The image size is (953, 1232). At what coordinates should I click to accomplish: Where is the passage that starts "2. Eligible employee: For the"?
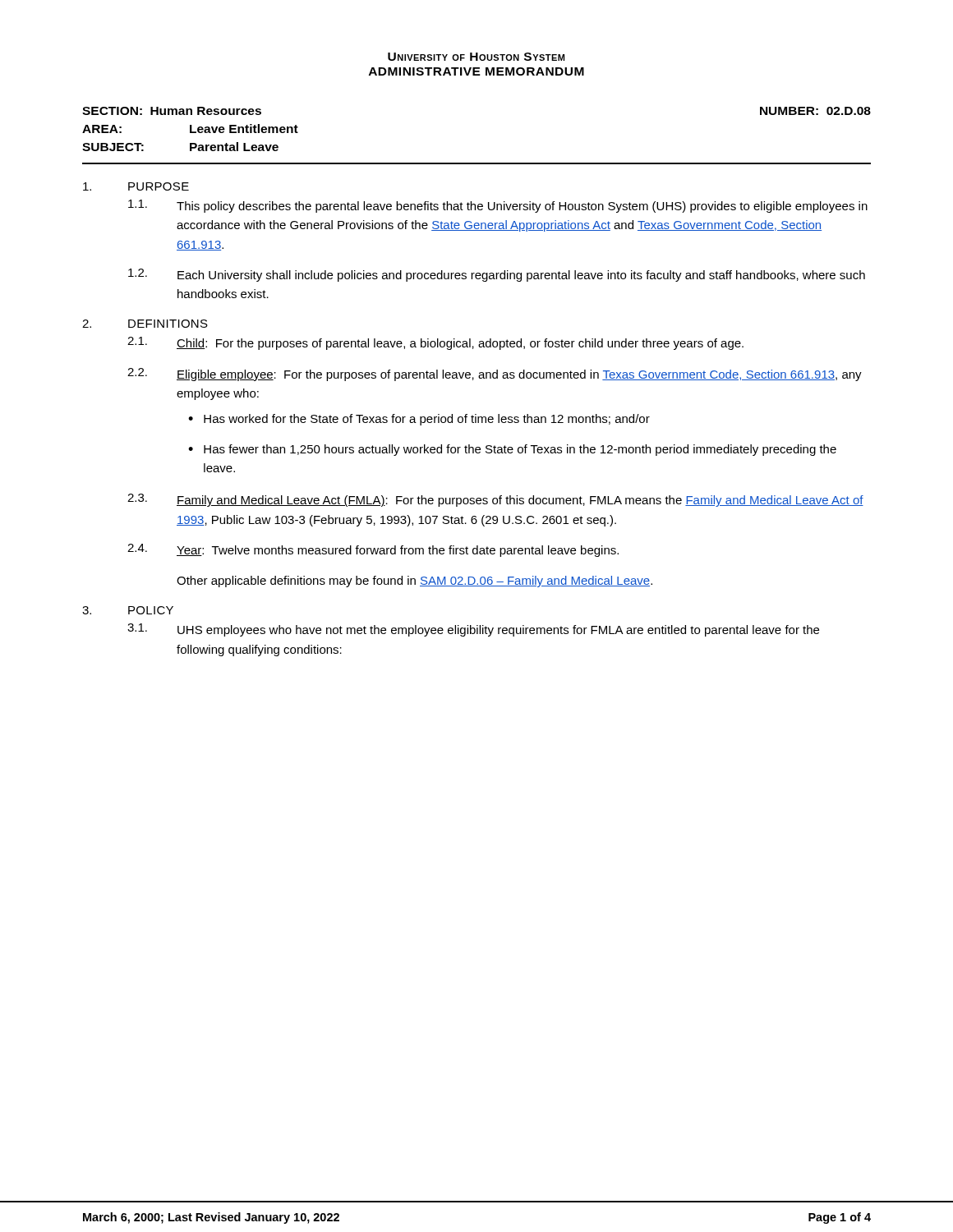pos(499,425)
